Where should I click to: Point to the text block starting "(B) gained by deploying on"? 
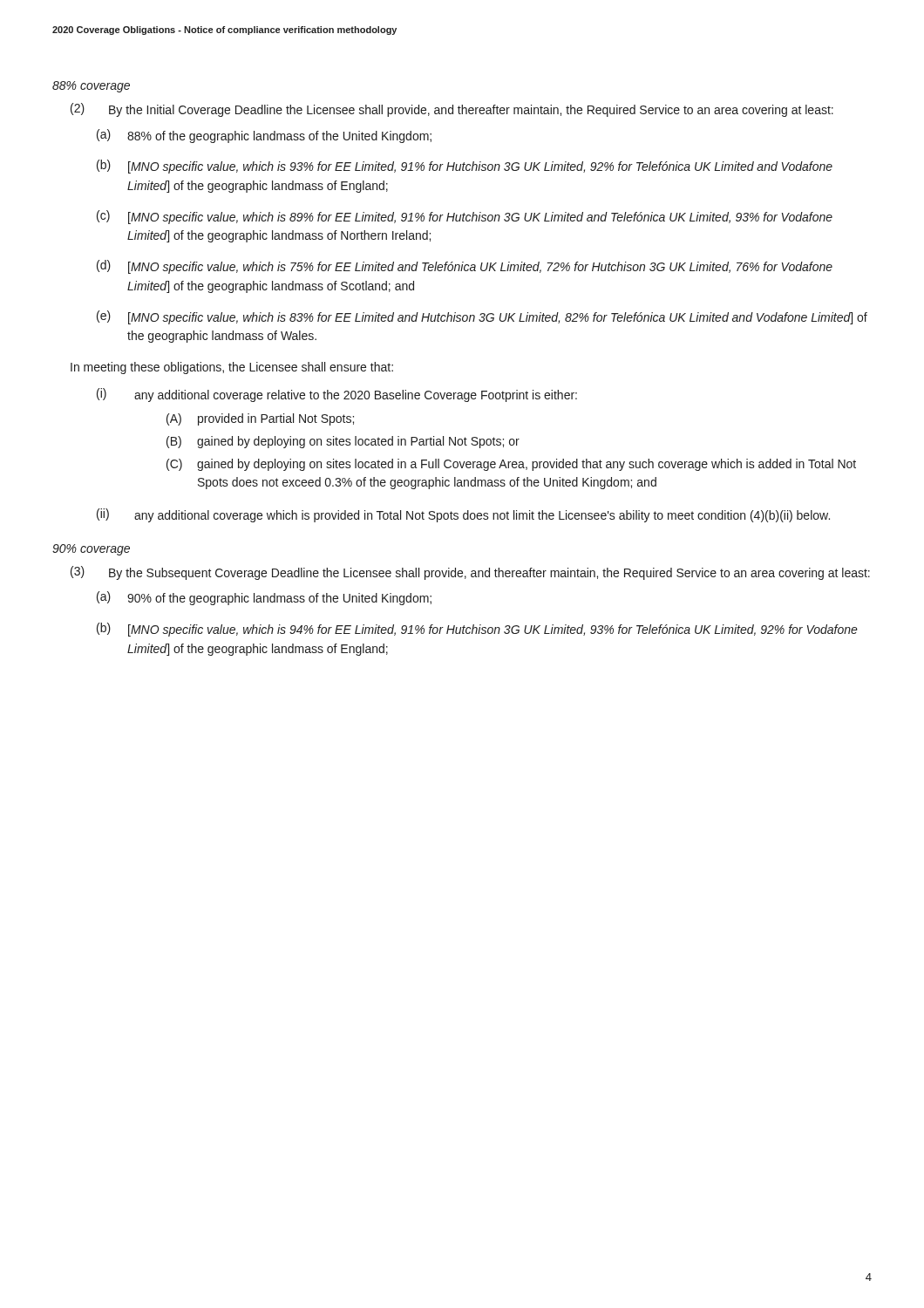click(x=519, y=442)
